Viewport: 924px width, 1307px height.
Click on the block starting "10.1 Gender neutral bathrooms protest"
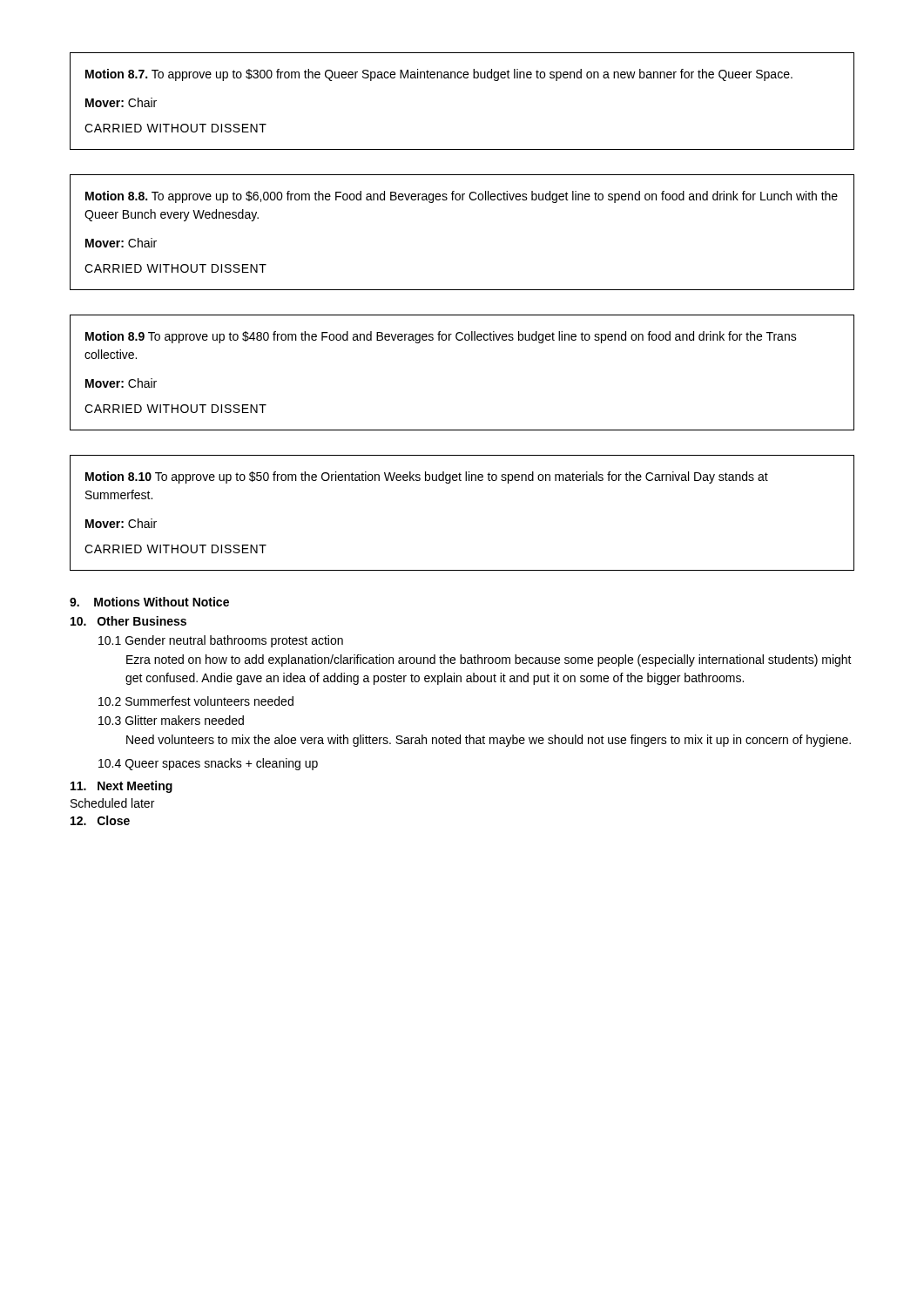click(x=221, y=640)
